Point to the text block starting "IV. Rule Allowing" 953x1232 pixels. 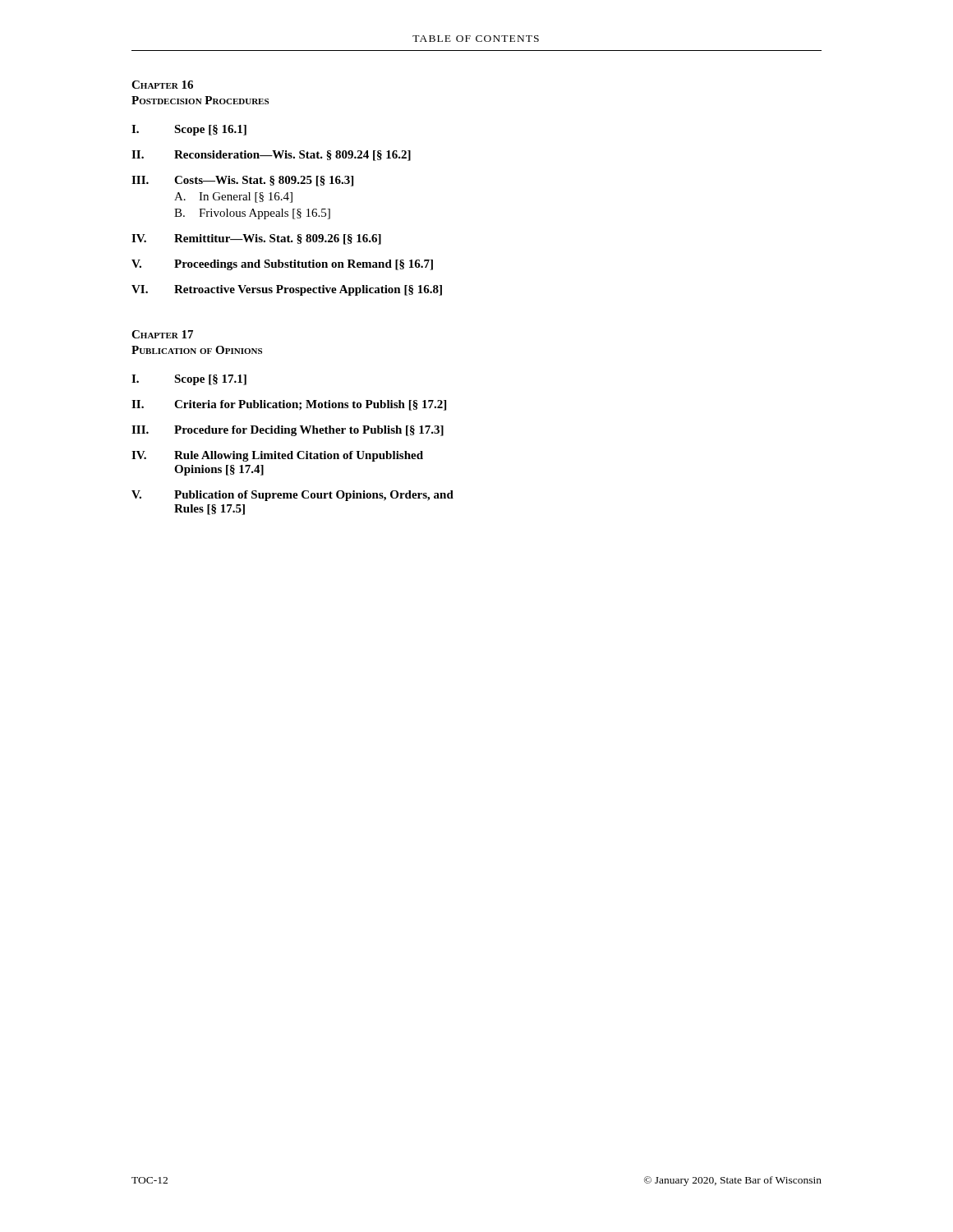click(277, 456)
